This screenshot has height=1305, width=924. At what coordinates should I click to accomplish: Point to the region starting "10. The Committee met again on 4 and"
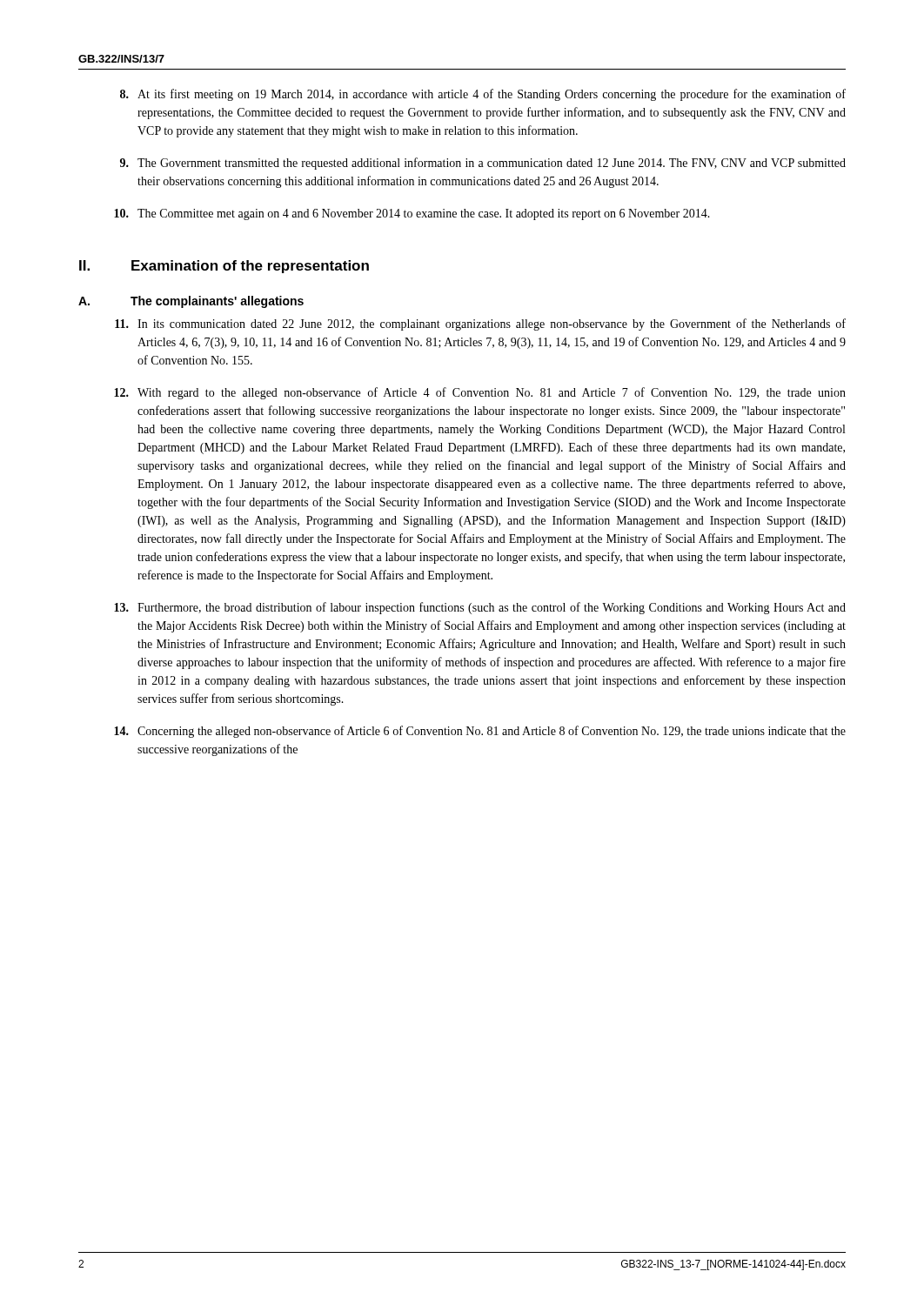tap(462, 214)
